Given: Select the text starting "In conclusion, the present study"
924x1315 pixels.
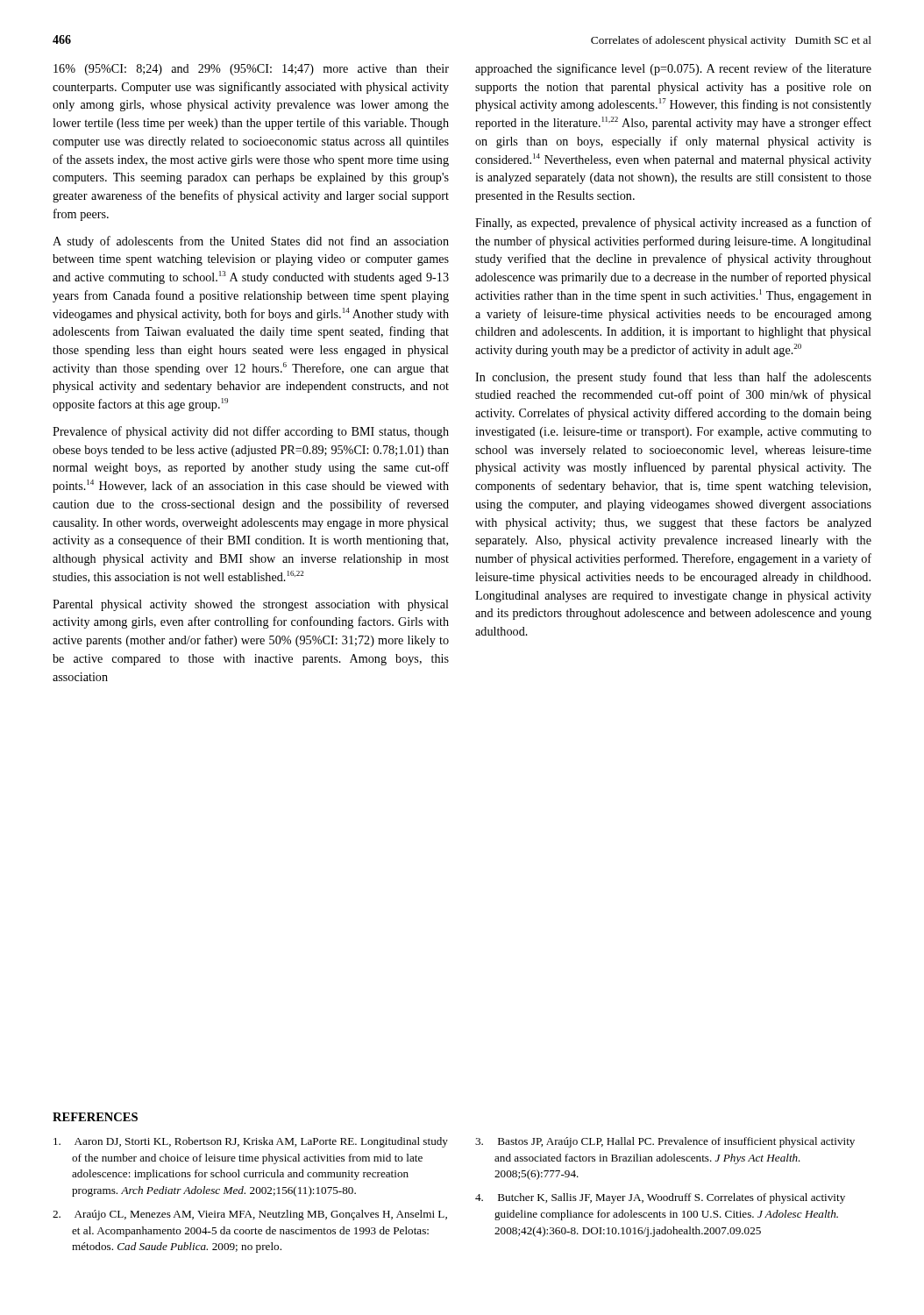Looking at the screenshot, I should click(x=673, y=504).
